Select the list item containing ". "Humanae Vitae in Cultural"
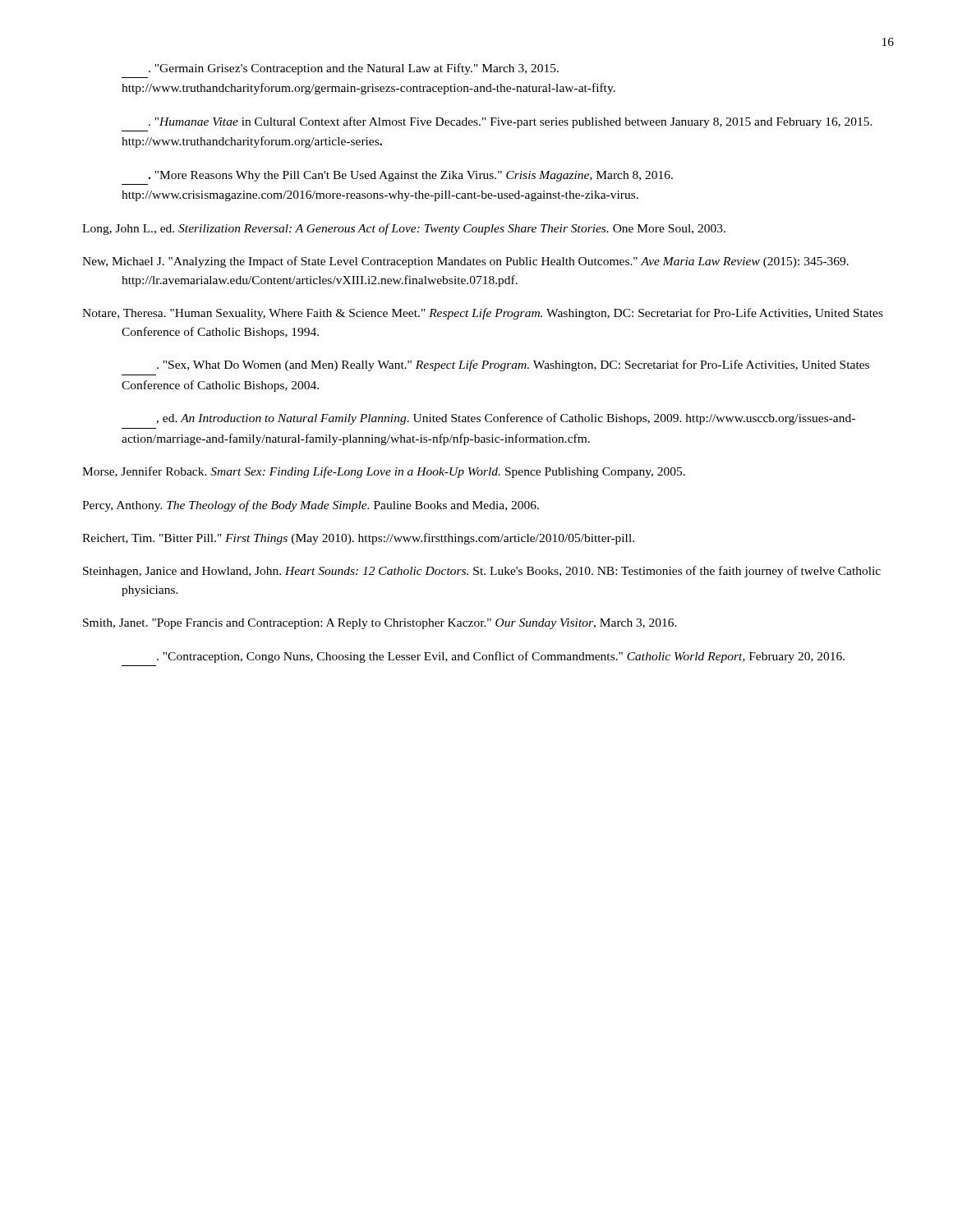Screen dimensions: 1232x953 497,130
